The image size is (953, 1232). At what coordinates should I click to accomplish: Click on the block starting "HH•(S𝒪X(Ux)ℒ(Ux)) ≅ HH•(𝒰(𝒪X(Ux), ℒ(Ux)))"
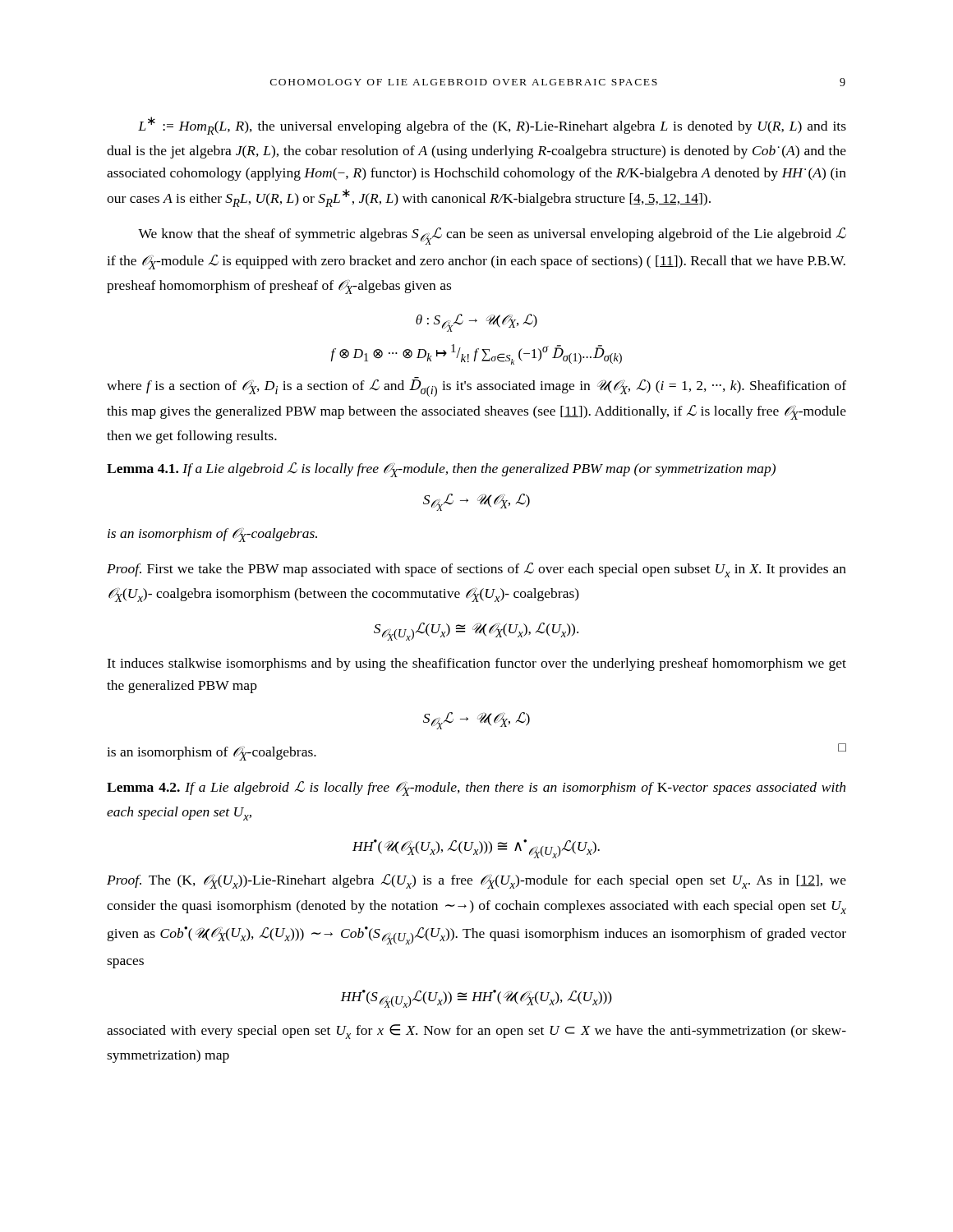(x=476, y=997)
